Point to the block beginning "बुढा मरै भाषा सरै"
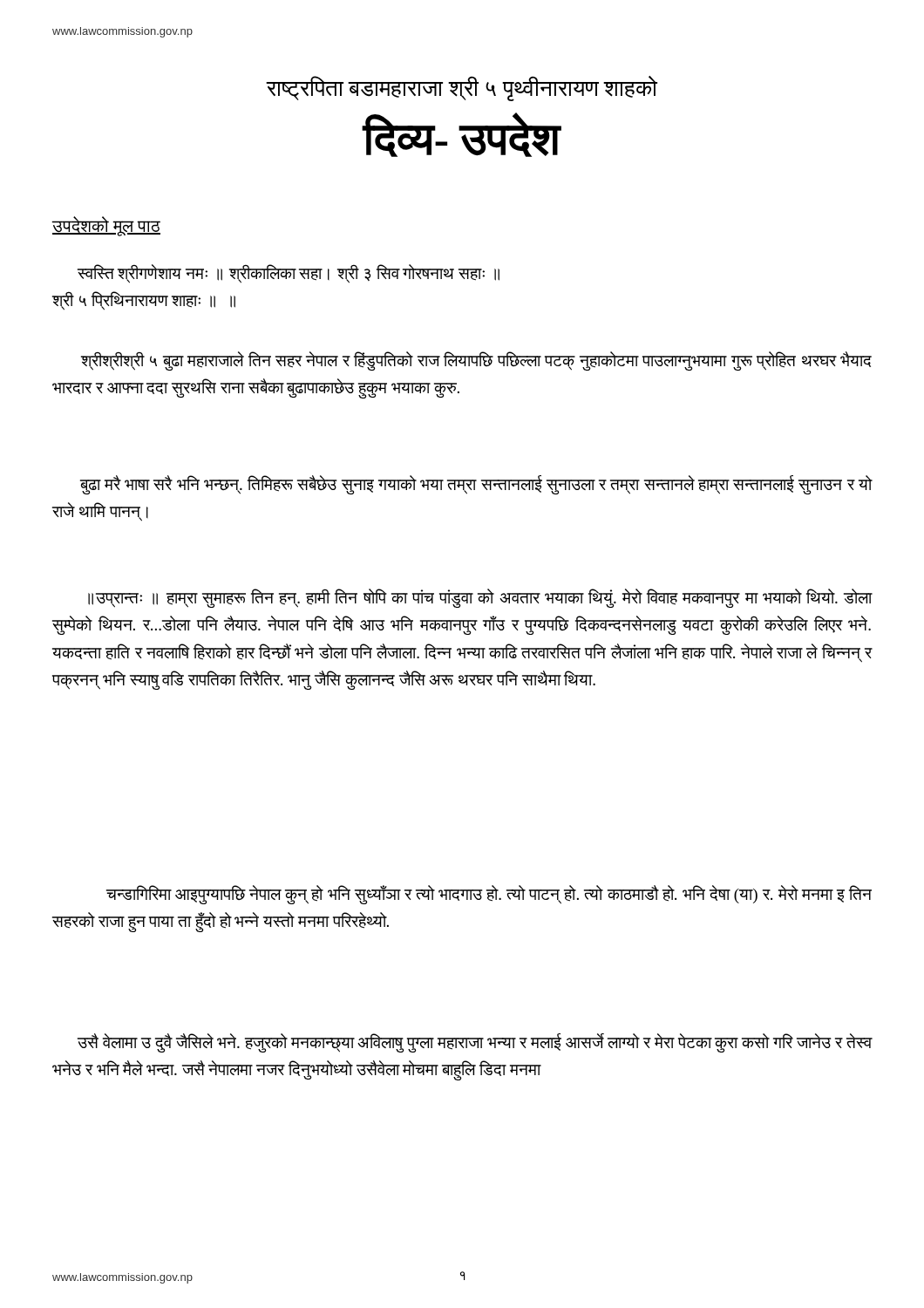This screenshot has height=1308, width=924. pyautogui.click(x=462, y=498)
